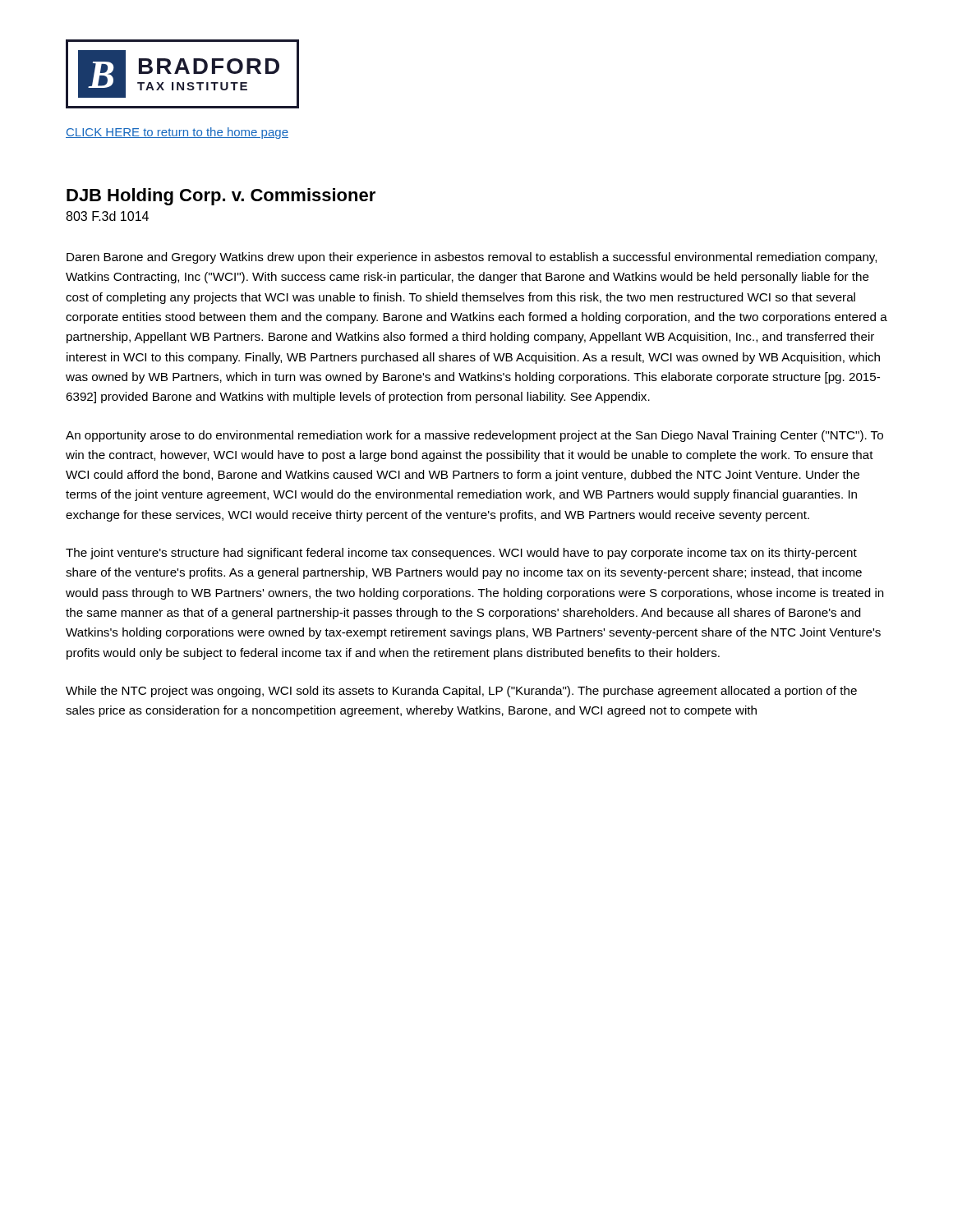The image size is (953, 1232).
Task: Where is the passage that starts "Daren Barone and Gregory"?
Action: pyautogui.click(x=476, y=327)
